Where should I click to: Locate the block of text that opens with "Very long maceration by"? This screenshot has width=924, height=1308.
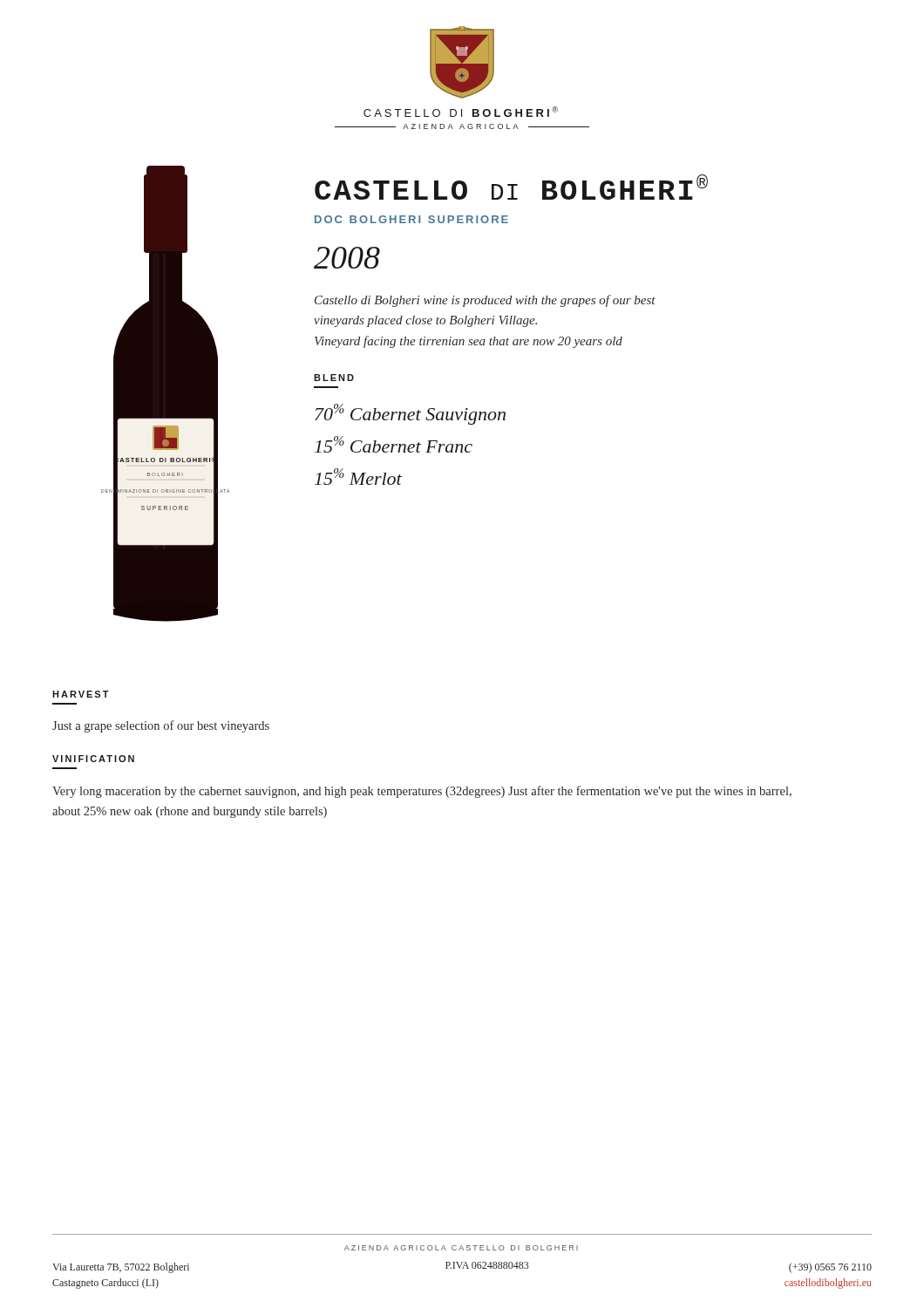tap(423, 802)
